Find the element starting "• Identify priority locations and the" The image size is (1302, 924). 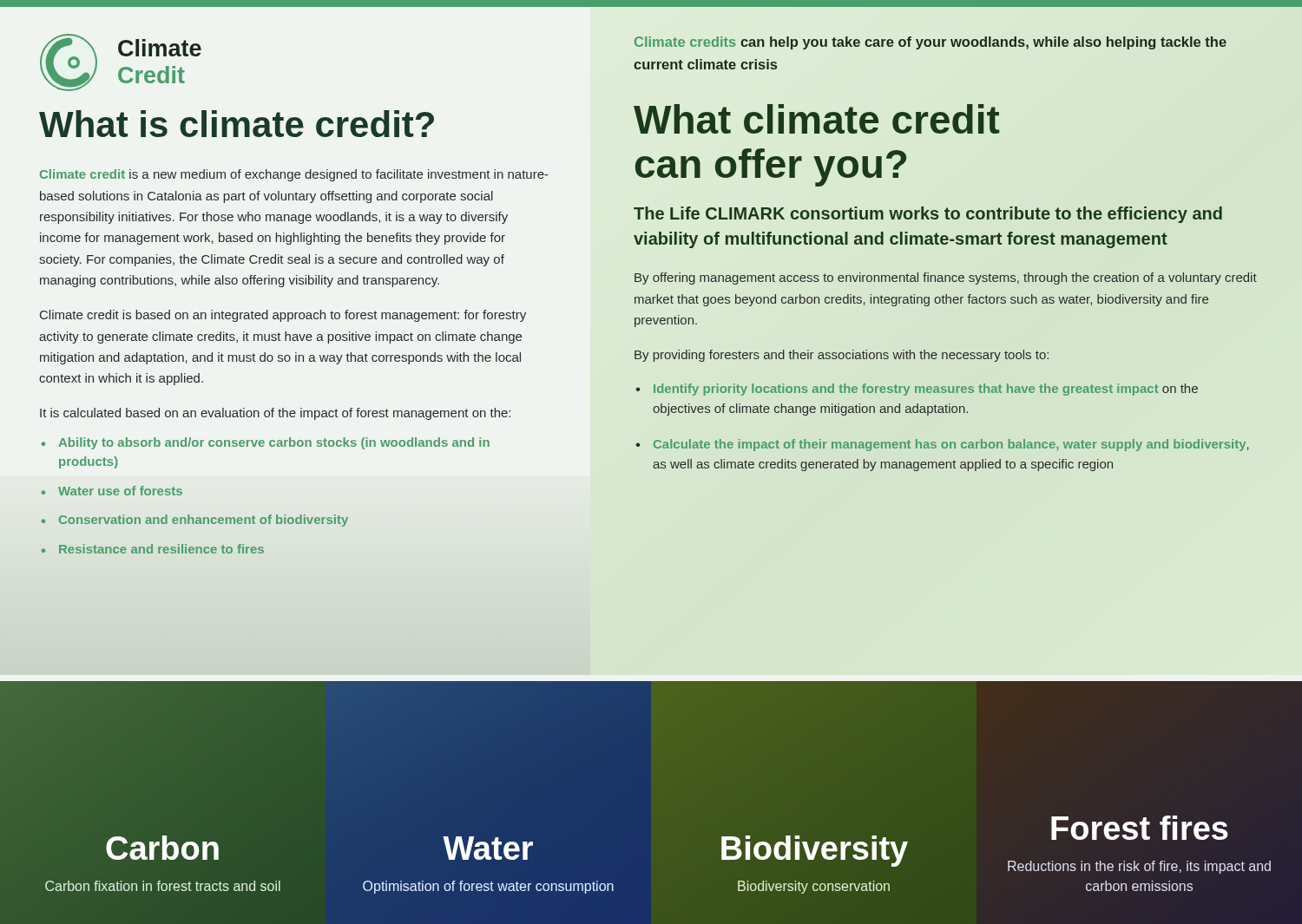[917, 397]
